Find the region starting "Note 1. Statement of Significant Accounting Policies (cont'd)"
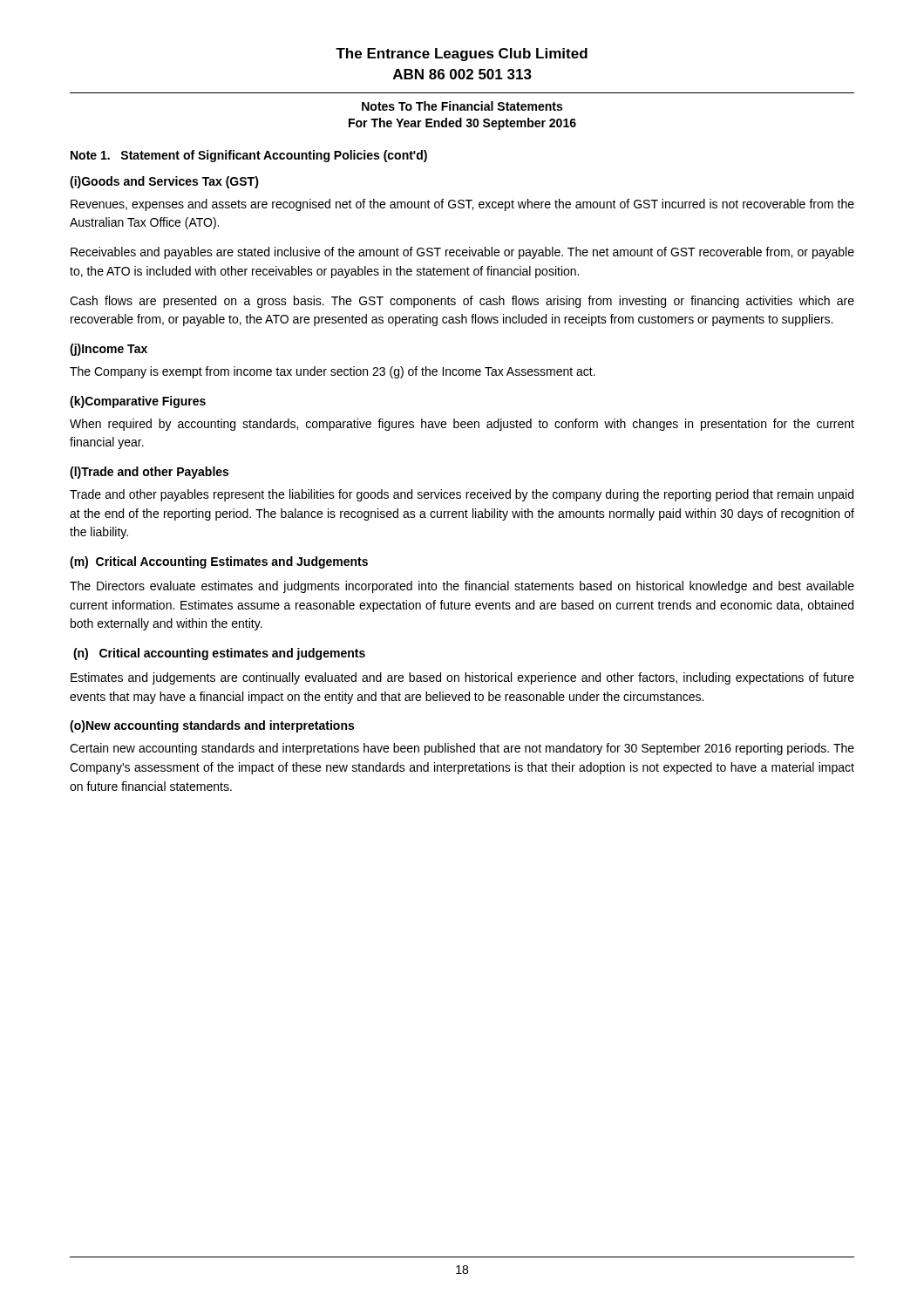Screen dimensions: 1308x924 pos(249,155)
